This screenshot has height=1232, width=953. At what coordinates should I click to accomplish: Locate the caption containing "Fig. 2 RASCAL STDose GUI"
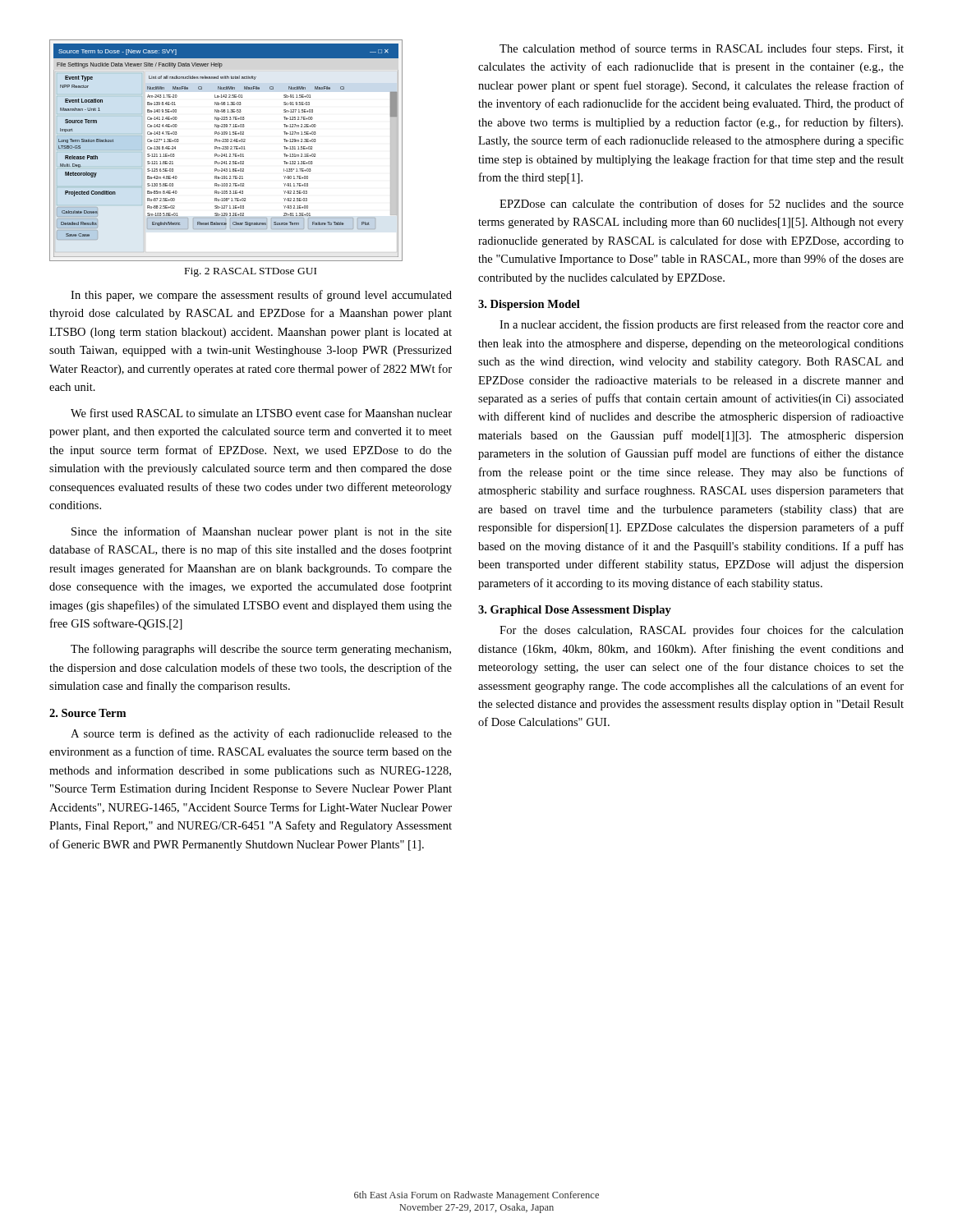click(251, 271)
